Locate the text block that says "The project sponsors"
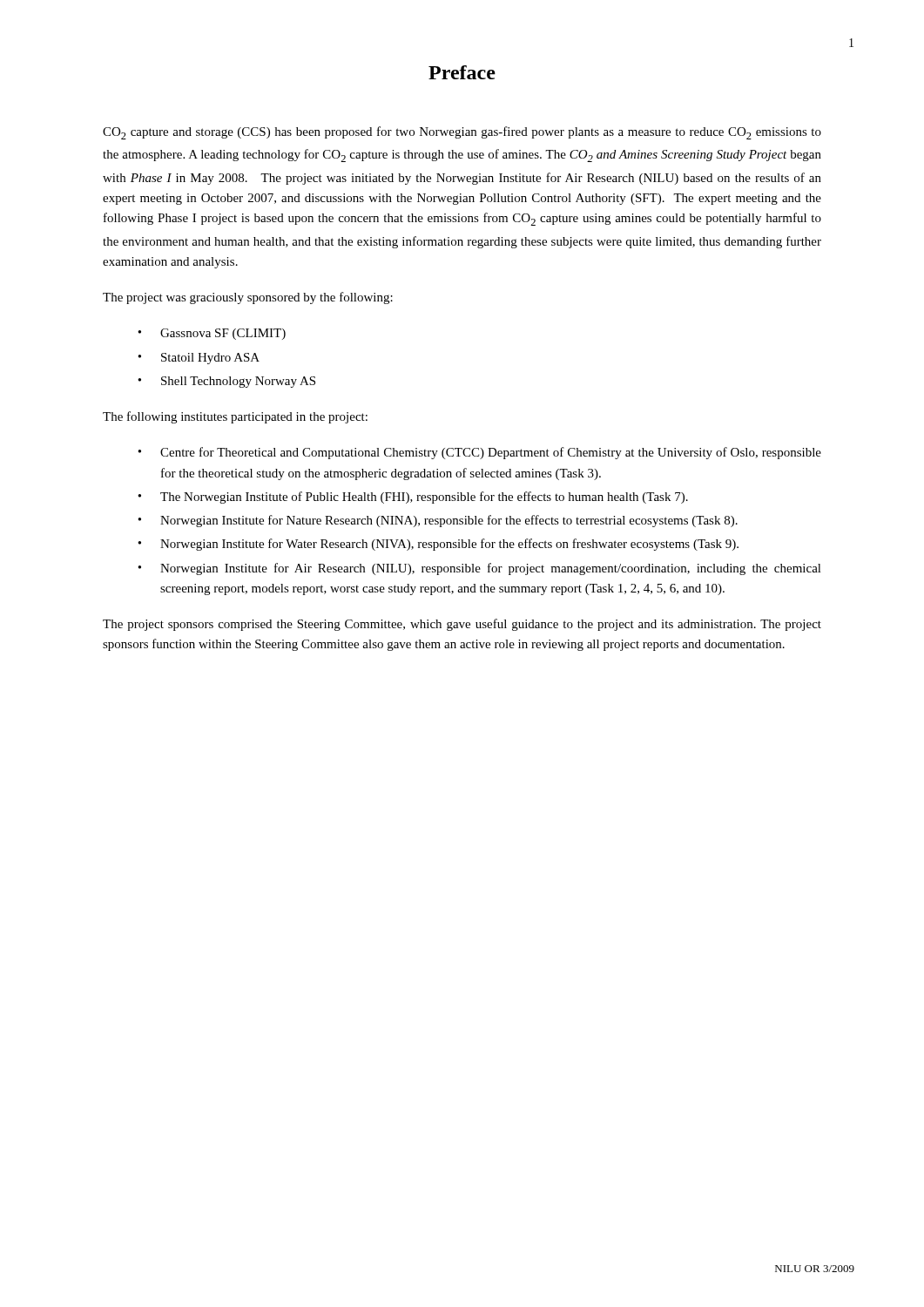The width and height of the screenshot is (924, 1307). click(462, 634)
